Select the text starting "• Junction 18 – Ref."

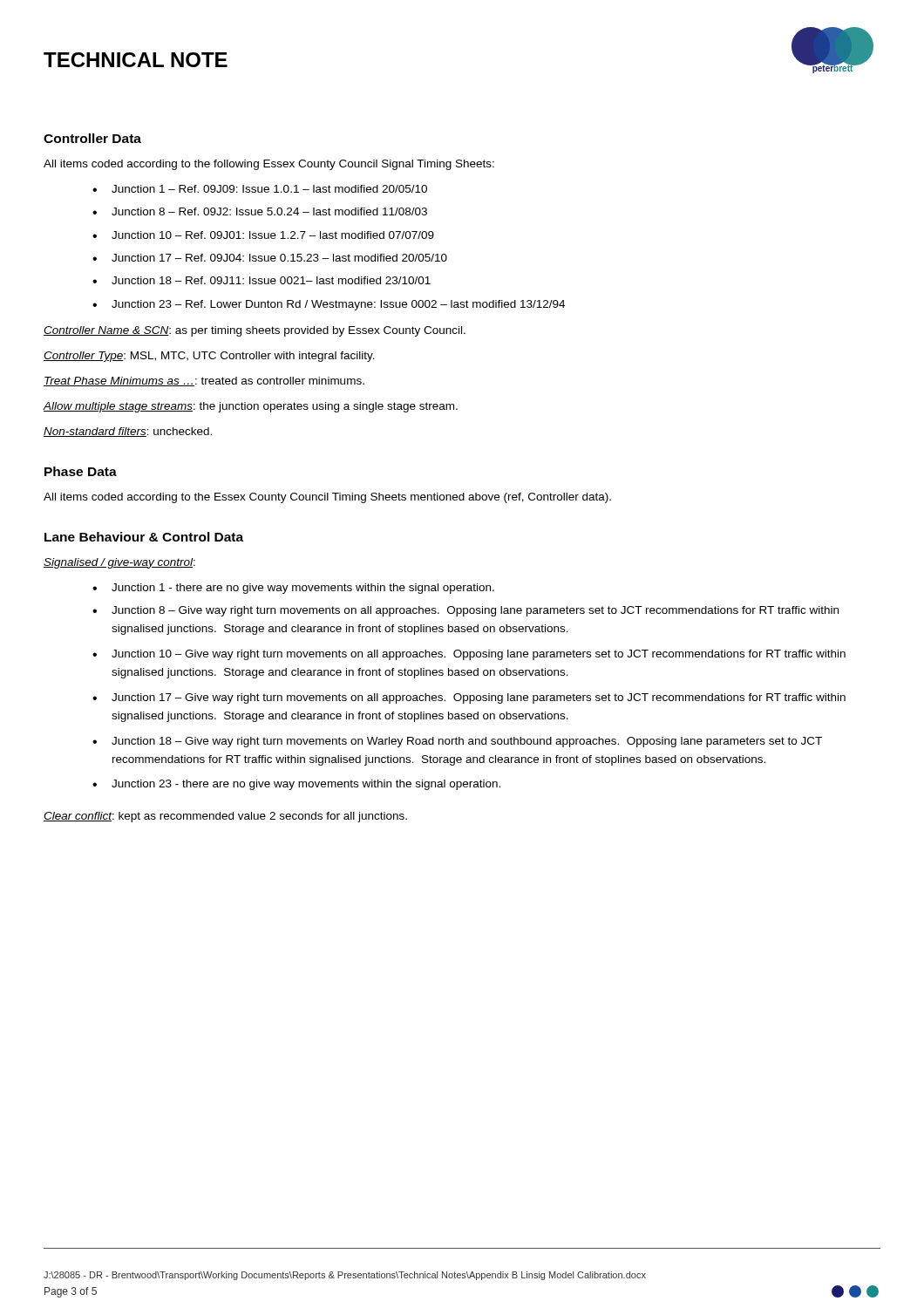262,280
